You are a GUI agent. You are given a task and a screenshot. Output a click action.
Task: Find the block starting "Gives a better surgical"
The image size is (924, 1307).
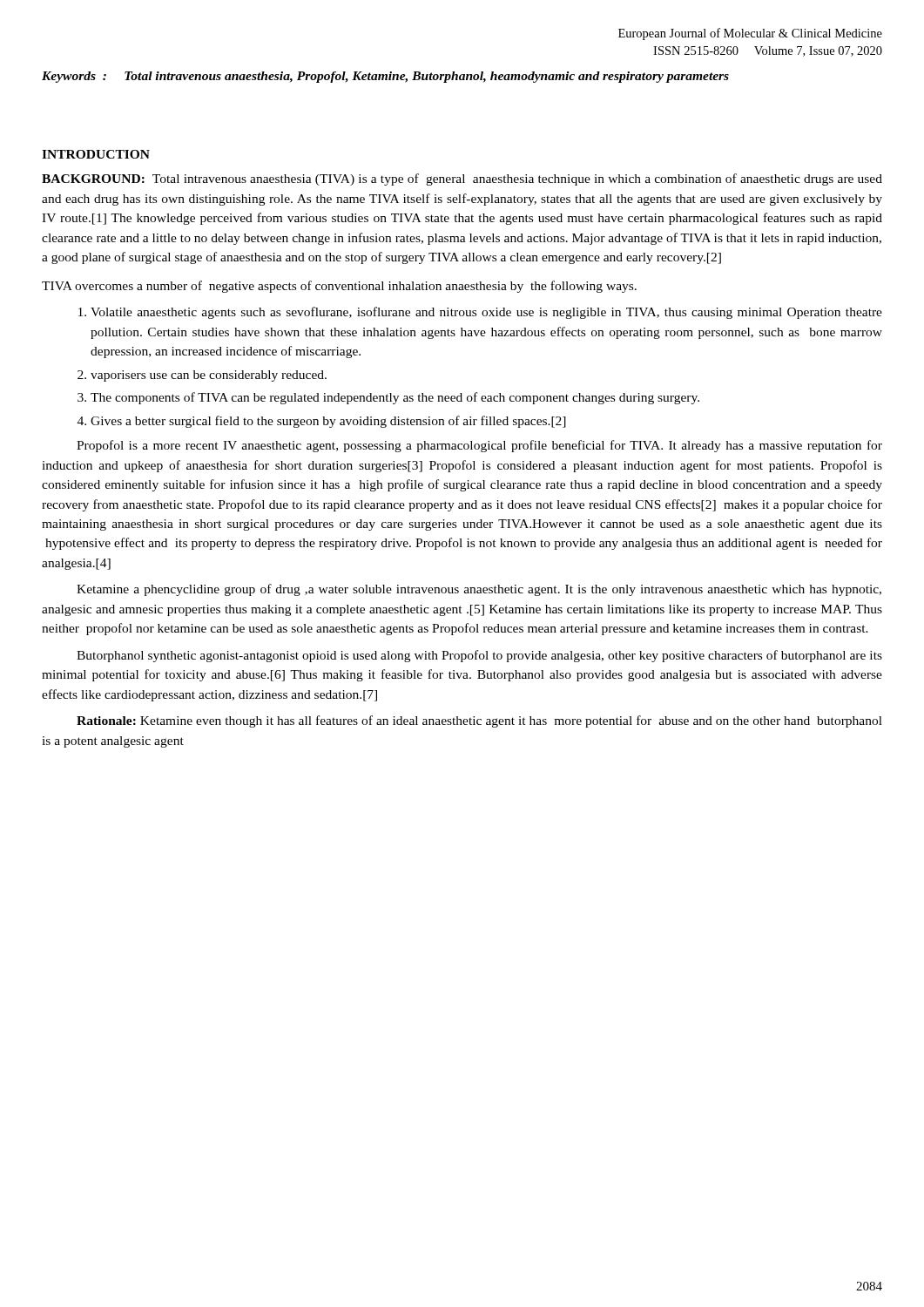click(x=486, y=421)
